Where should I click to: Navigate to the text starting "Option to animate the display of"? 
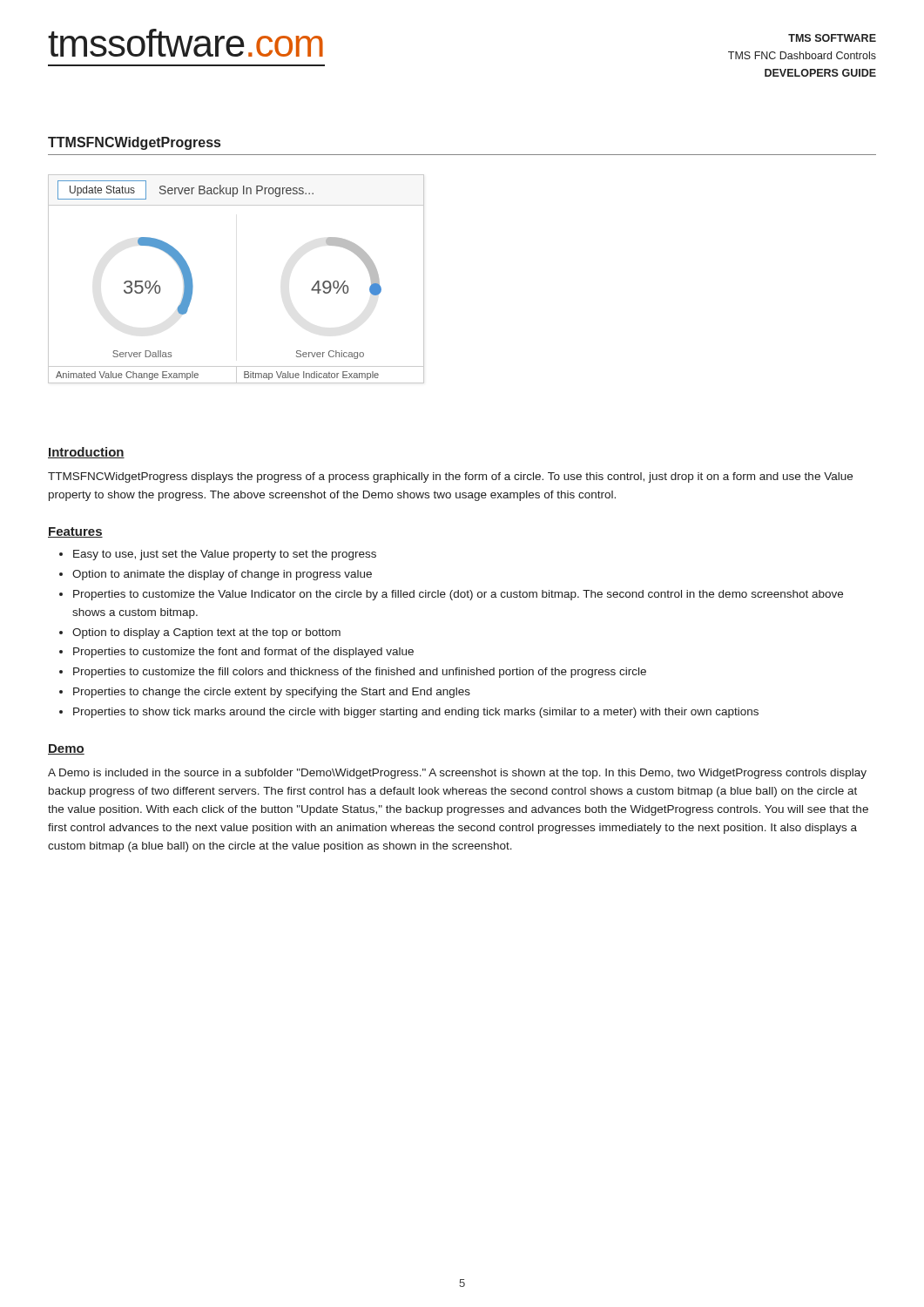[222, 574]
